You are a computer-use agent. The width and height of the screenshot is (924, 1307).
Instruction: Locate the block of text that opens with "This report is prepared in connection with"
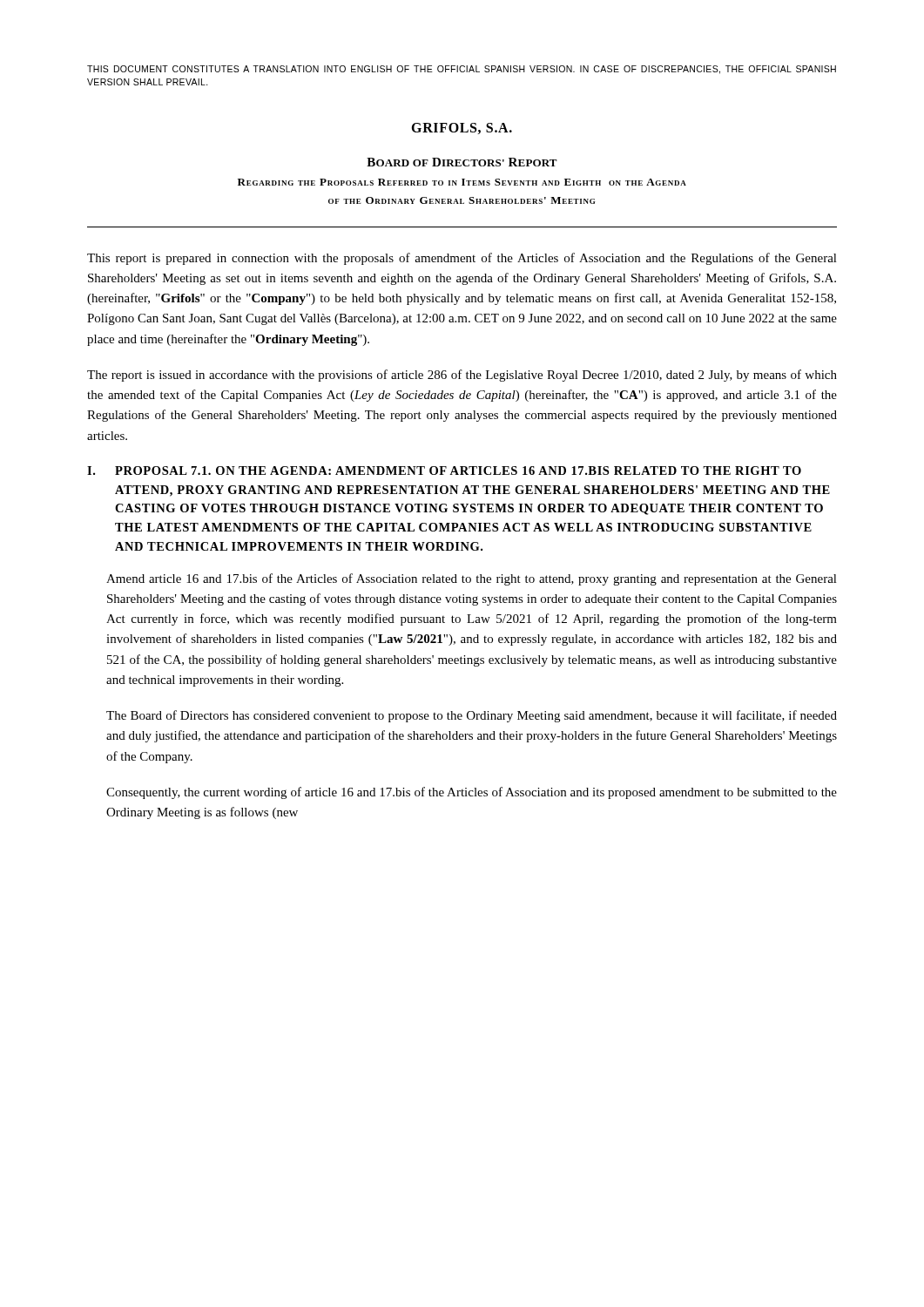[462, 298]
